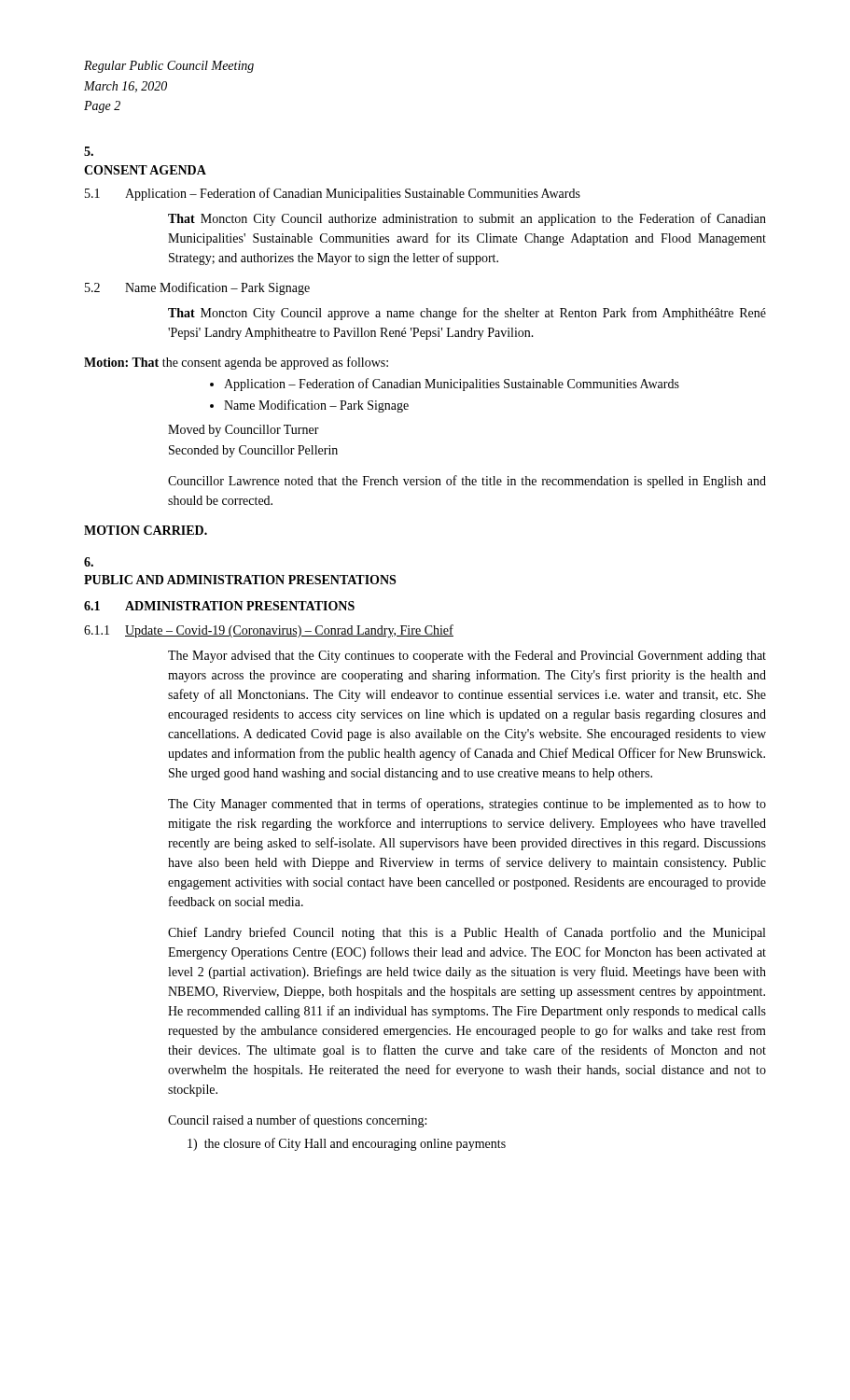Locate the block of text that opens with "The City Manager commented that in terms"
This screenshot has height=1400, width=850.
467,853
